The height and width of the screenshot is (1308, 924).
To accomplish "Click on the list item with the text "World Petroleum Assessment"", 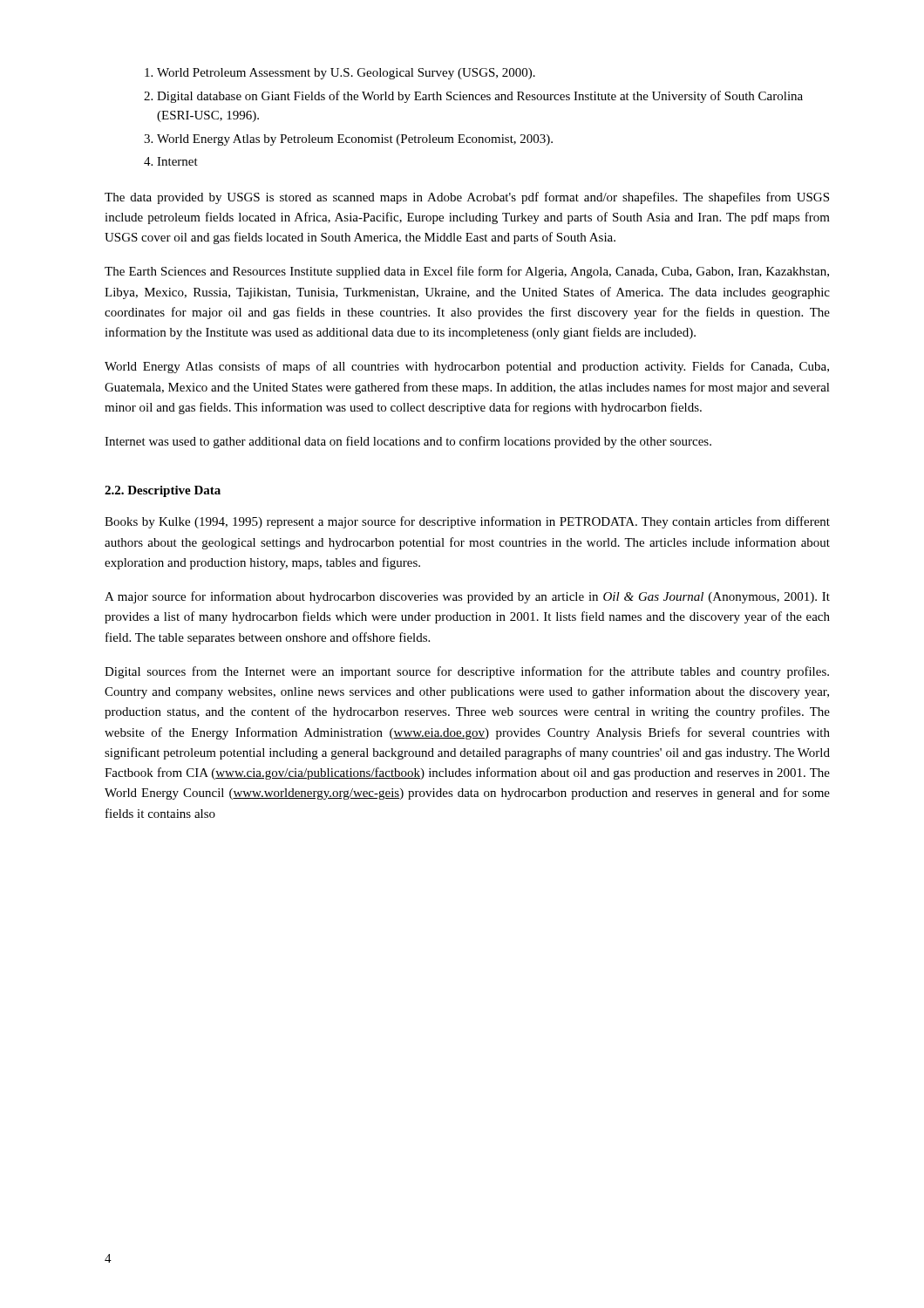I will click(346, 72).
